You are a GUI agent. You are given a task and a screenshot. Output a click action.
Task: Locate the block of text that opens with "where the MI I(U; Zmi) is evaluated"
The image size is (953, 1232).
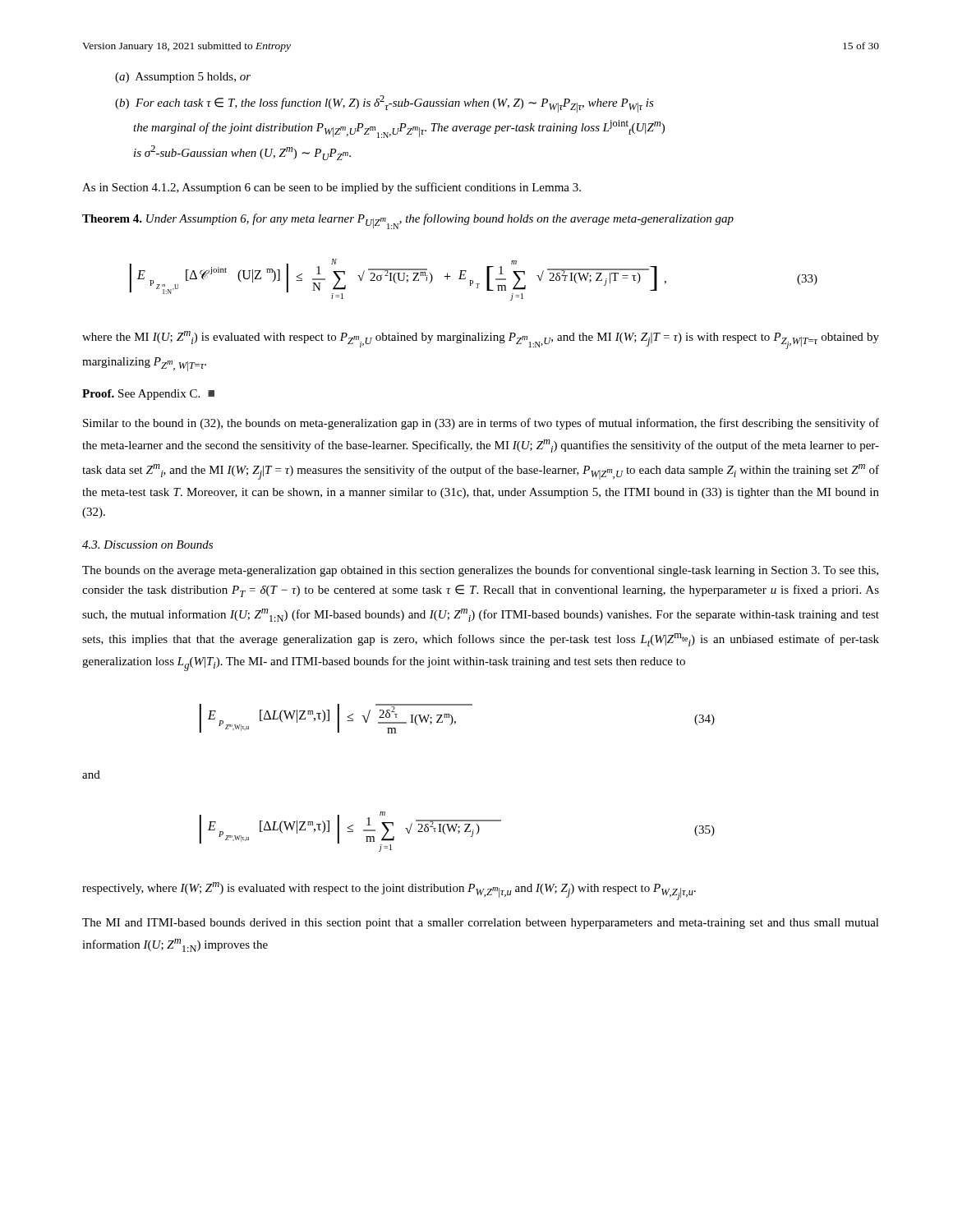point(481,349)
